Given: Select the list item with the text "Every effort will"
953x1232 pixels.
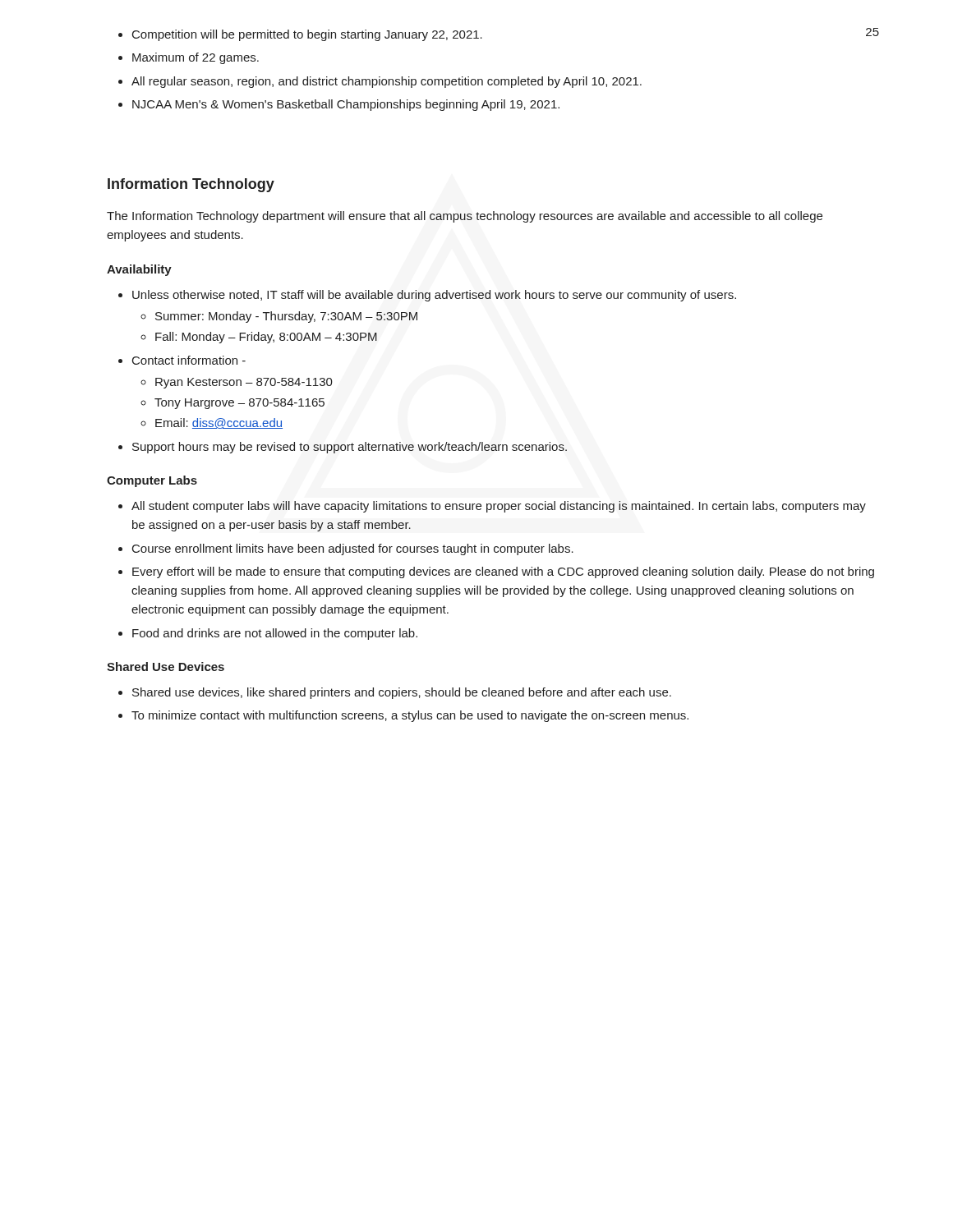Looking at the screenshot, I should click(503, 590).
